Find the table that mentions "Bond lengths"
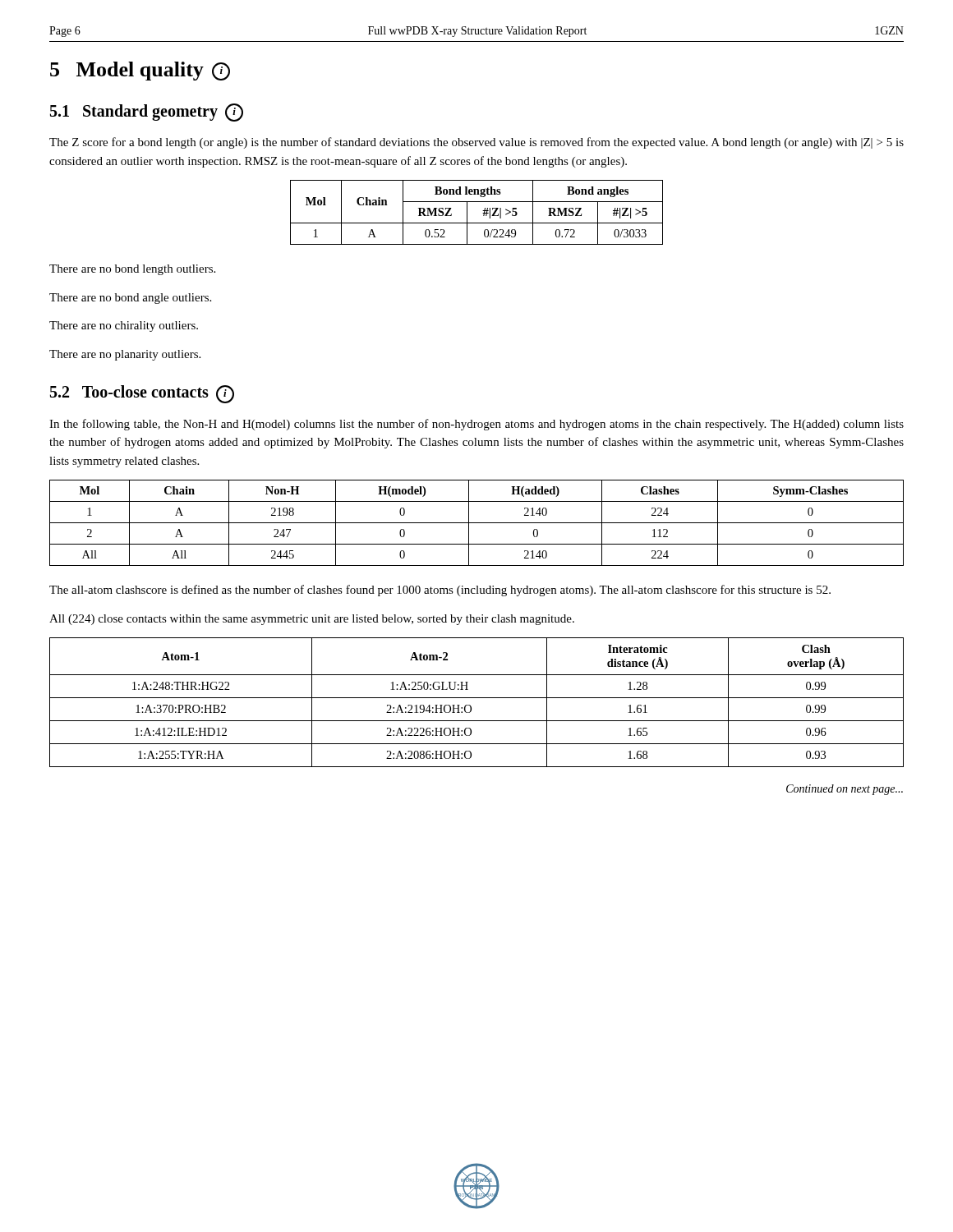This screenshot has width=953, height=1232. 476,213
